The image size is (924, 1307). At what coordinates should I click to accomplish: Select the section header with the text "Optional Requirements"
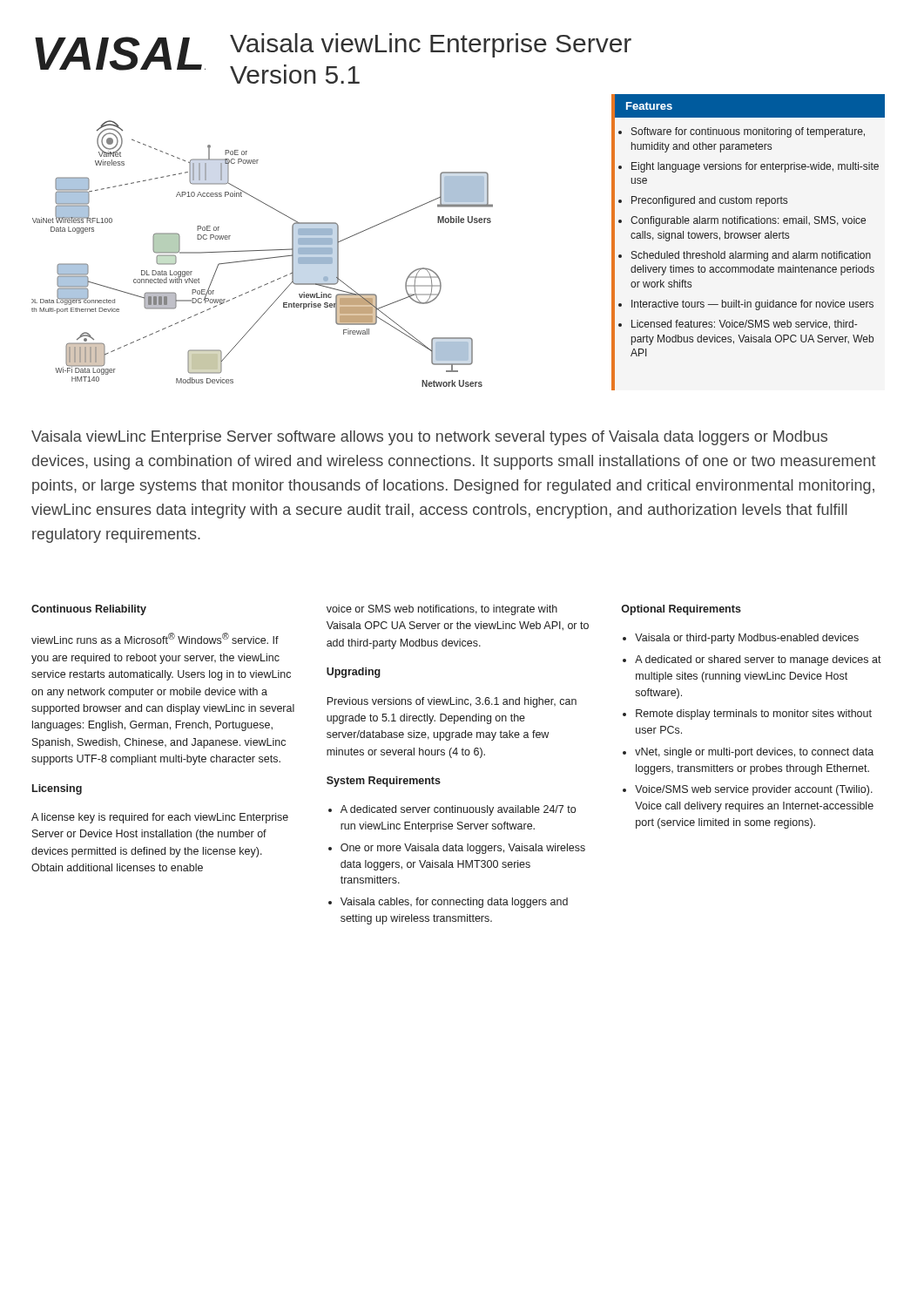click(681, 609)
